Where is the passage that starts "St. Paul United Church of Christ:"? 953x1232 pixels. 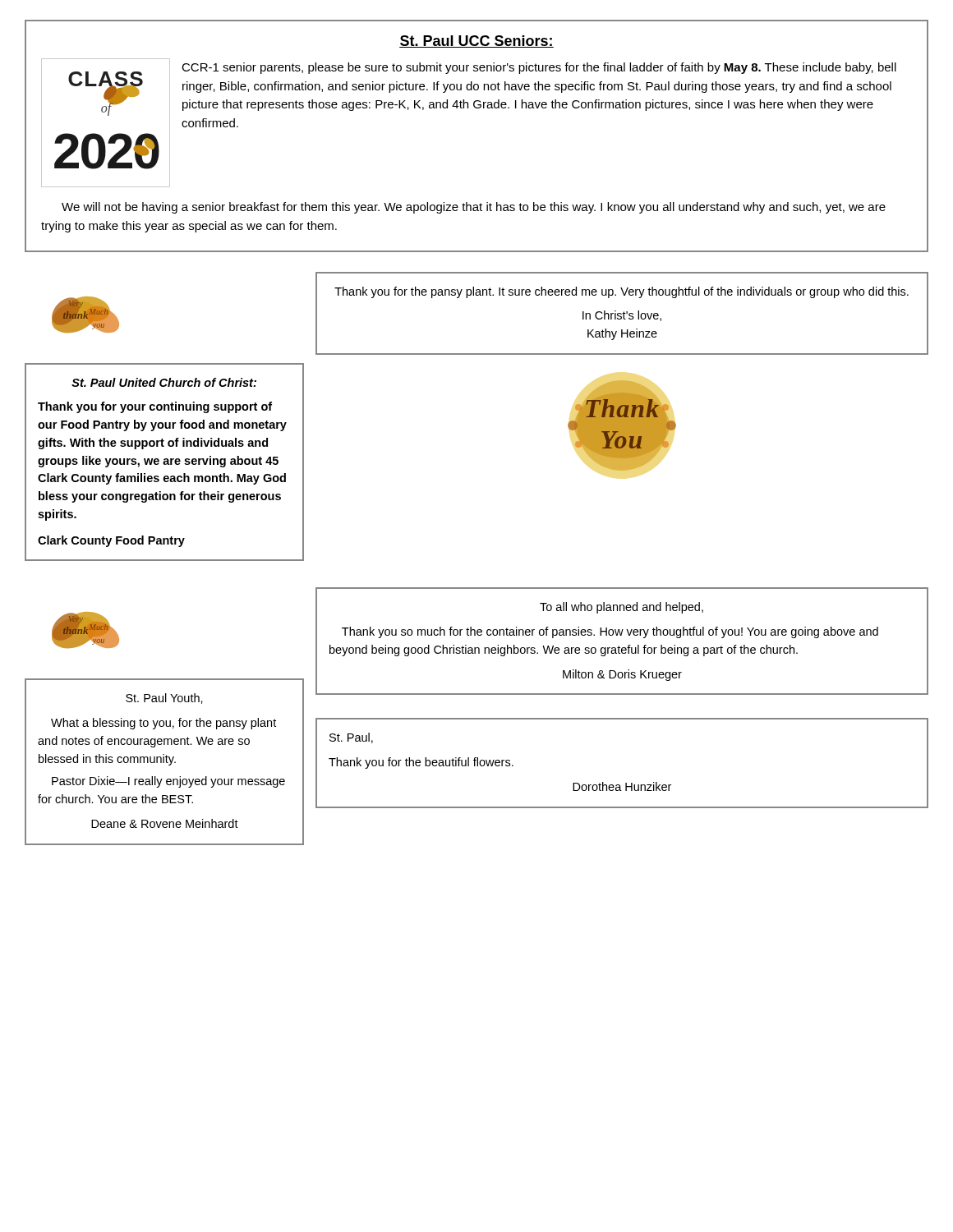(164, 462)
